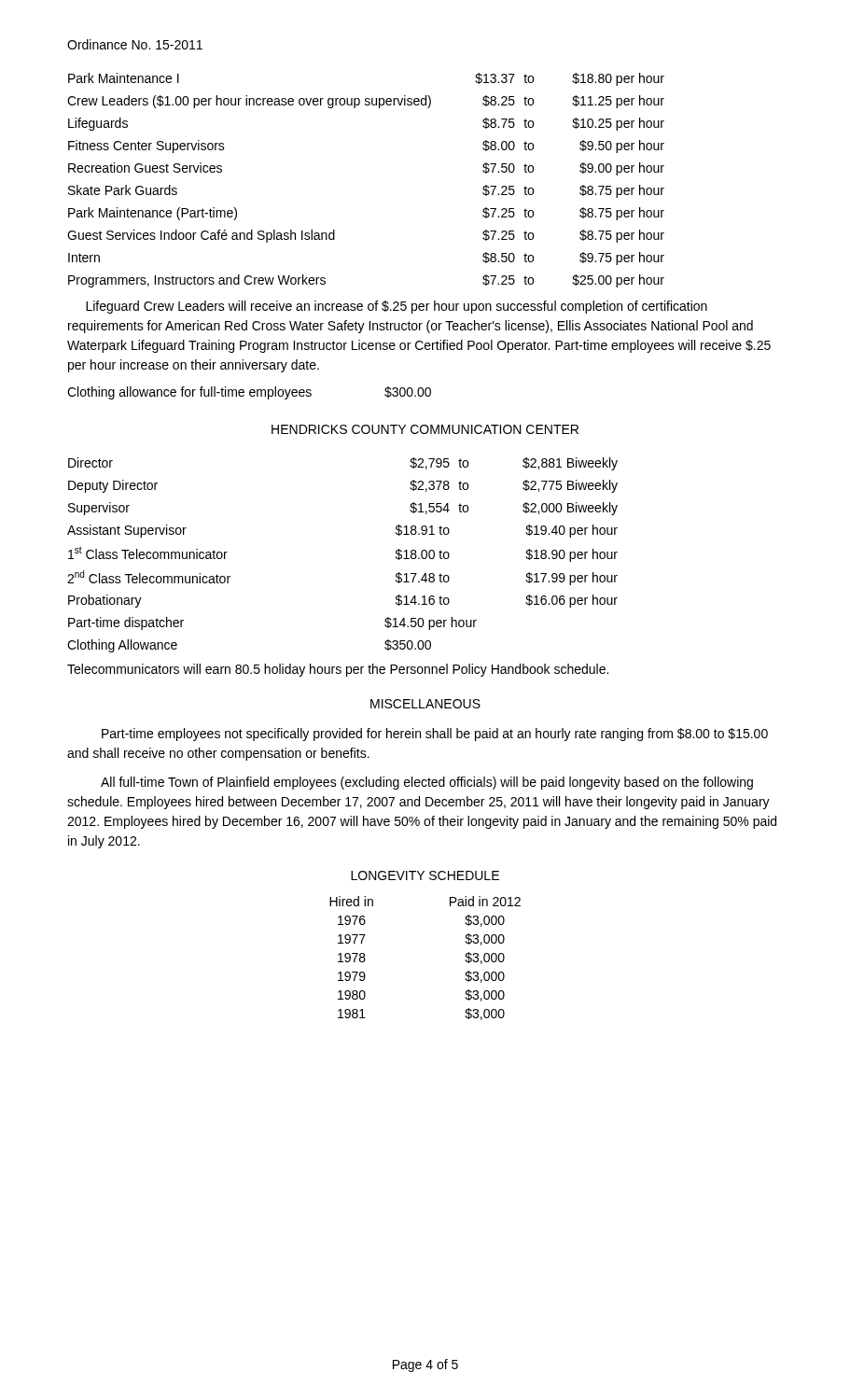Find the list item containing "Probationary $14.16 to $16.06 per hour"
Image resolution: width=850 pixels, height=1400 pixels.
[x=107, y=601]
